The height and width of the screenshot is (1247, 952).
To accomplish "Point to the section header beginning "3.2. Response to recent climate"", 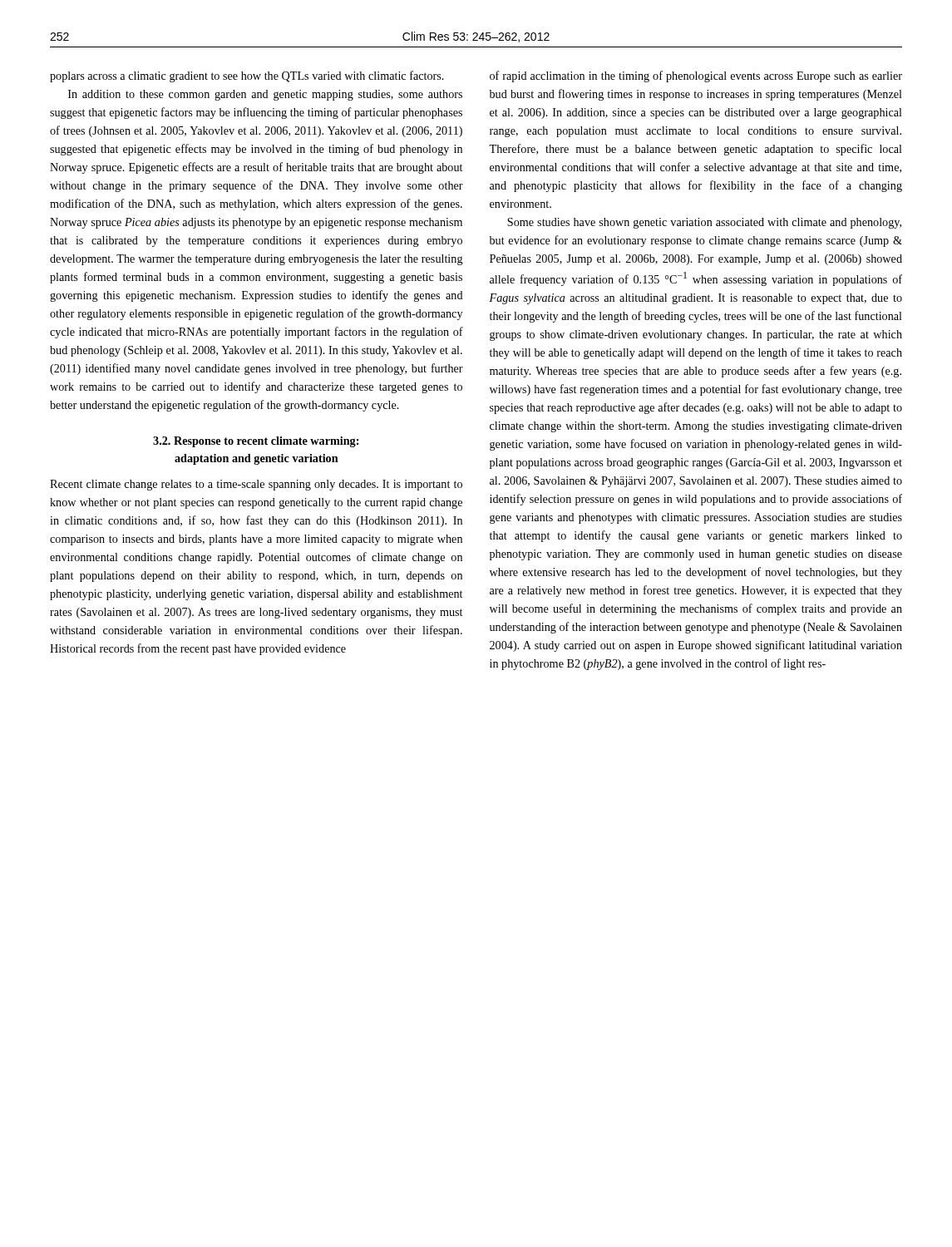I will (256, 449).
